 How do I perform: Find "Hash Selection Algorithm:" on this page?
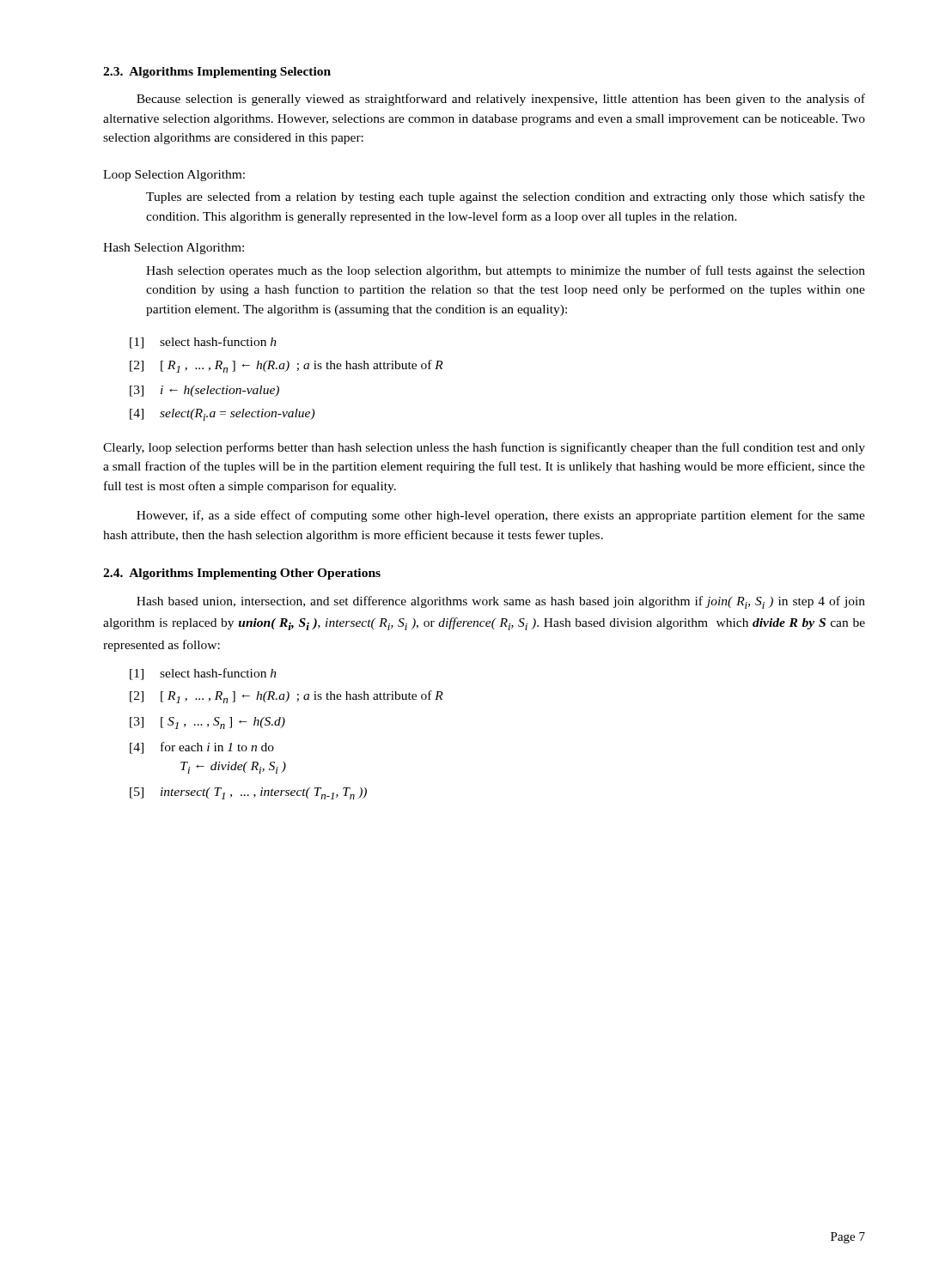click(x=174, y=249)
